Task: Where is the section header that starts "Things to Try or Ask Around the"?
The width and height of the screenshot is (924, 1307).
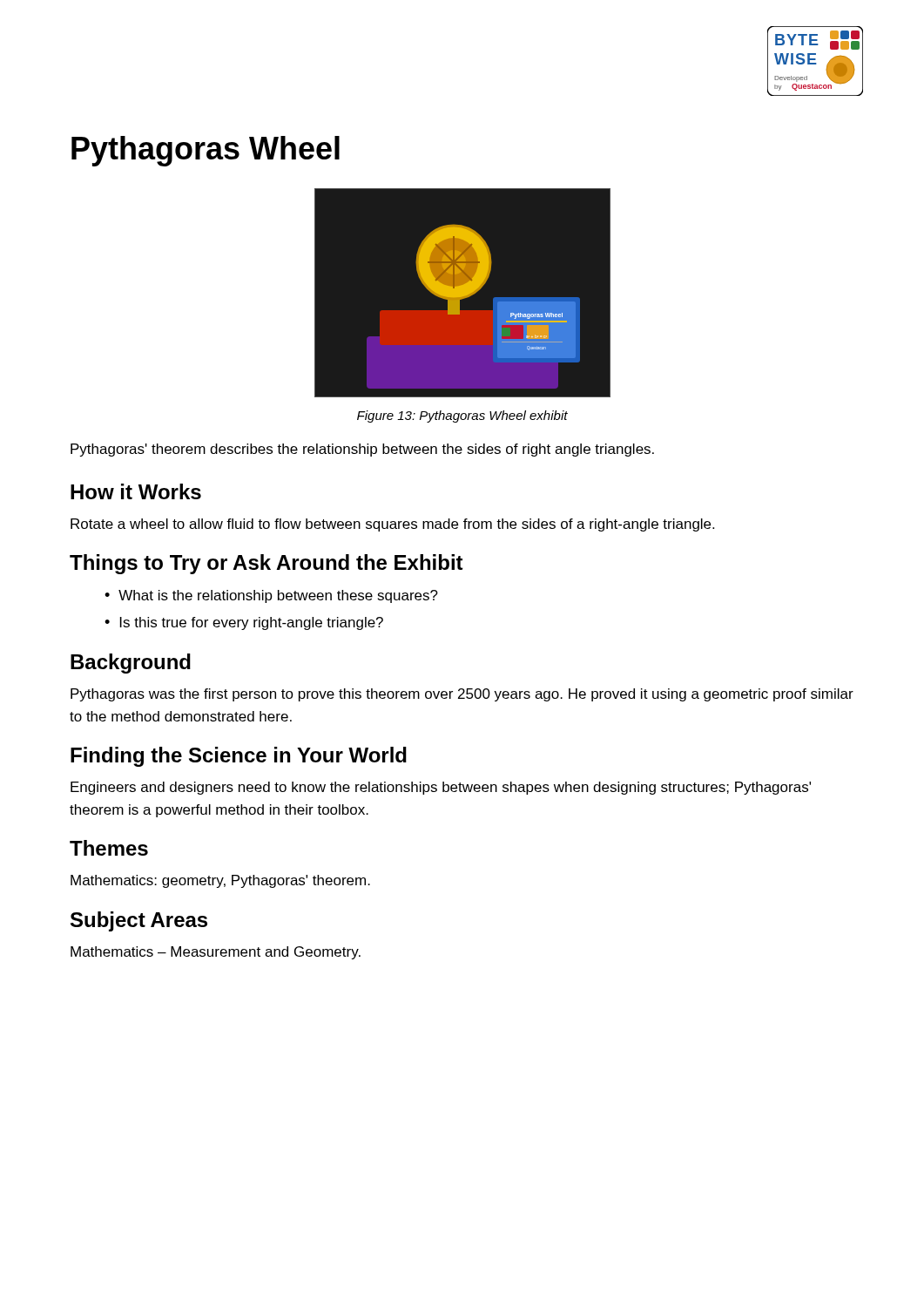Action: coord(462,563)
